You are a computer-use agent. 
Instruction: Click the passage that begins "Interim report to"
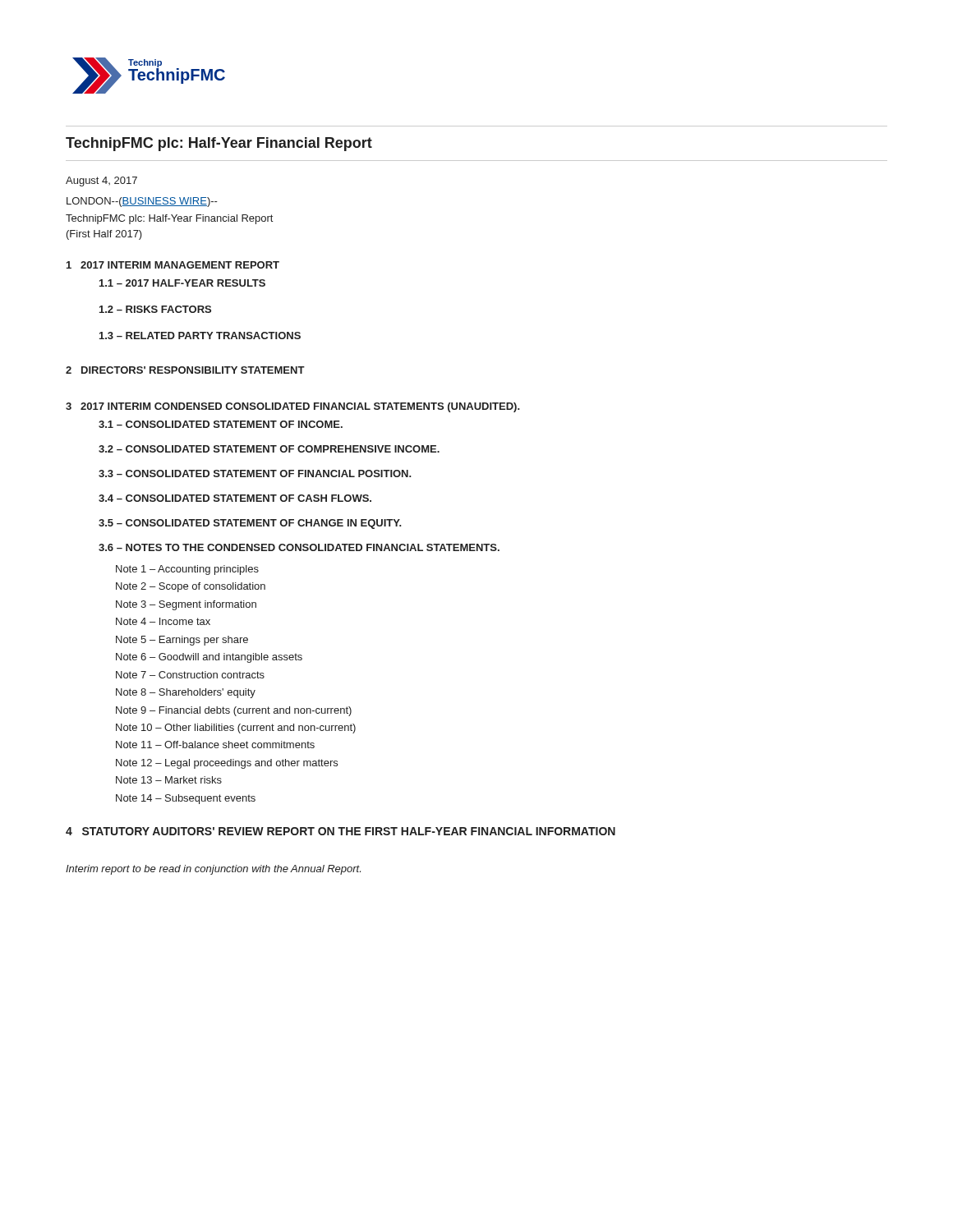[214, 869]
